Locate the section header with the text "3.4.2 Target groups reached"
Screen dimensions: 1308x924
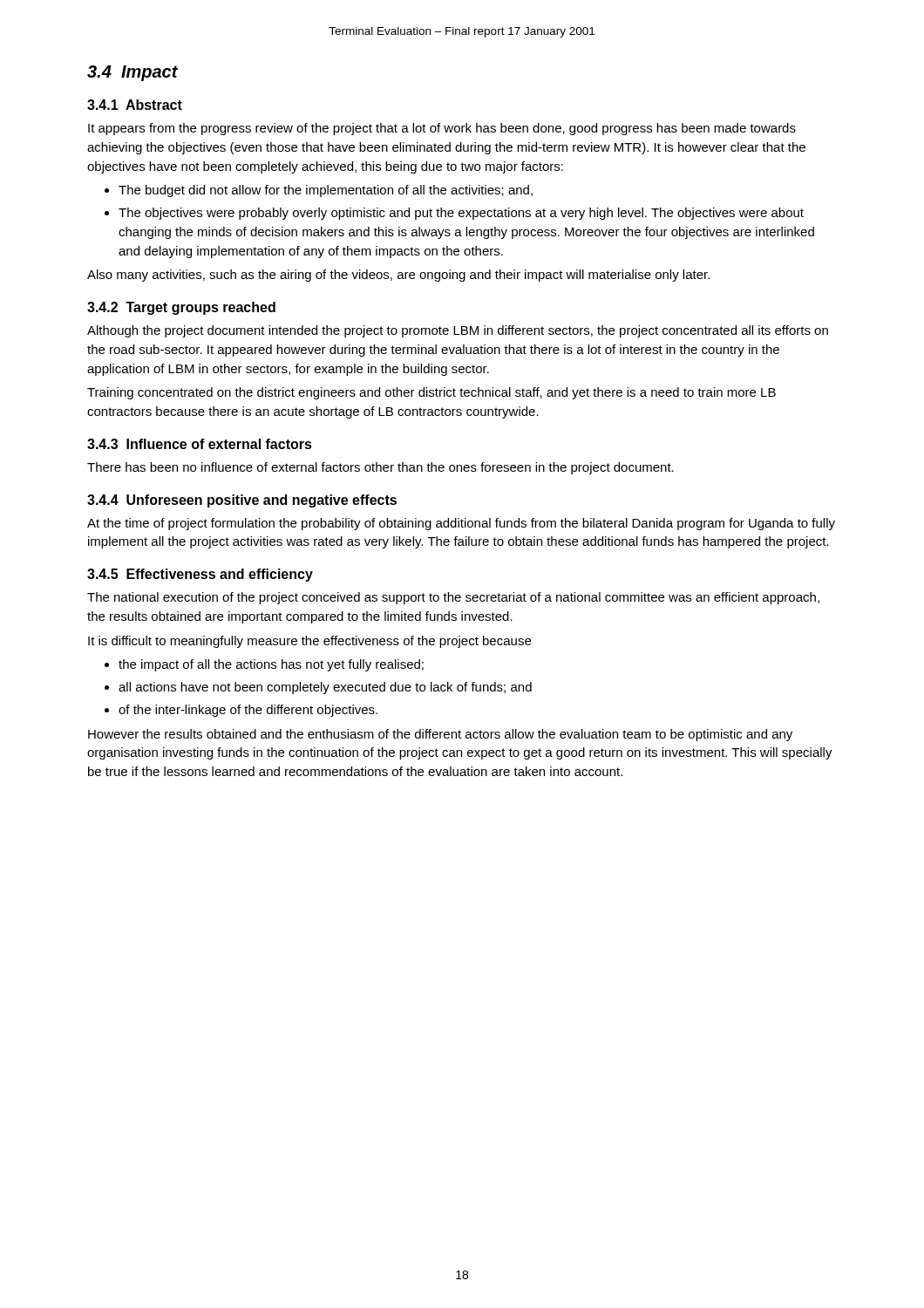click(x=182, y=307)
